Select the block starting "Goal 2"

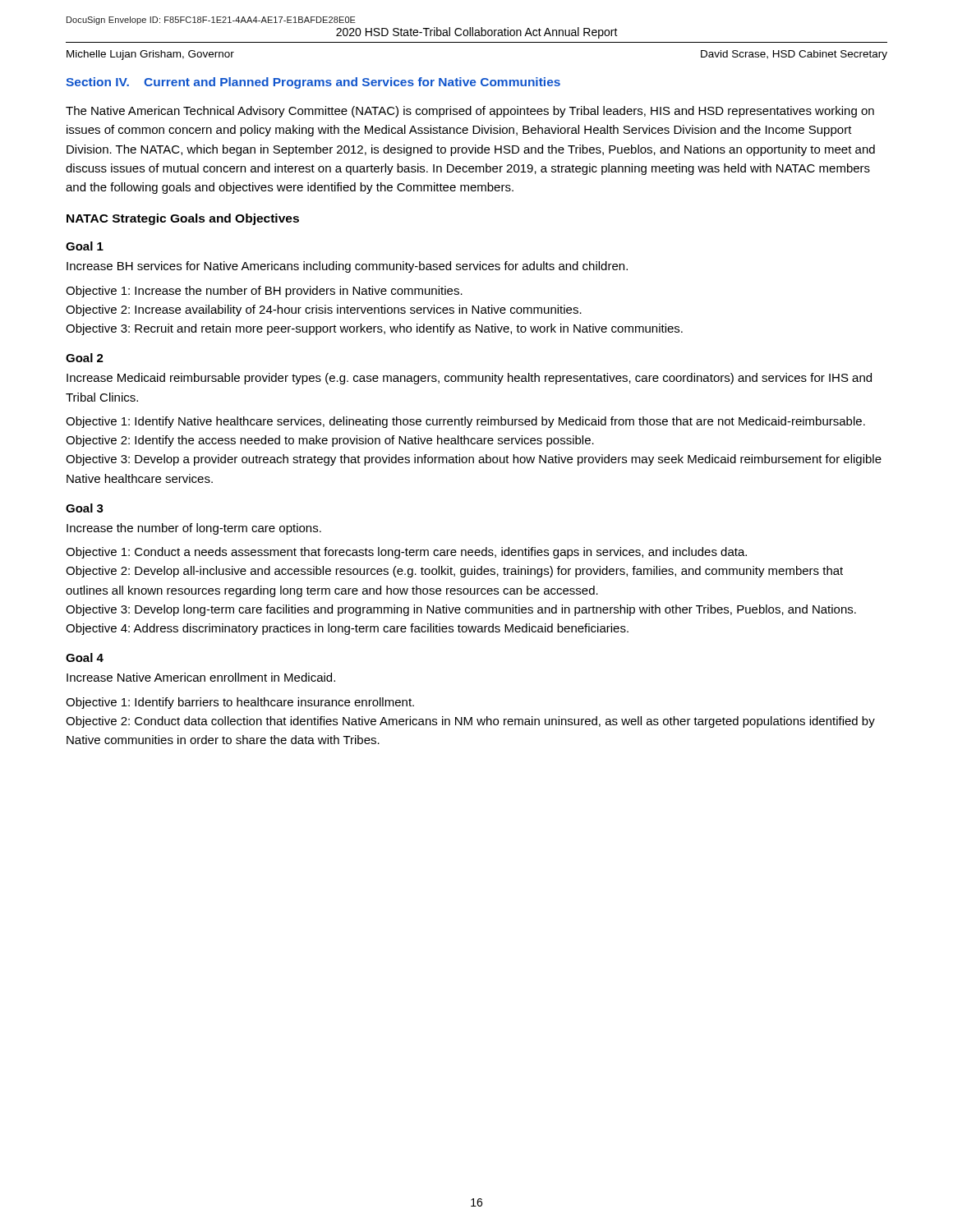click(x=85, y=358)
